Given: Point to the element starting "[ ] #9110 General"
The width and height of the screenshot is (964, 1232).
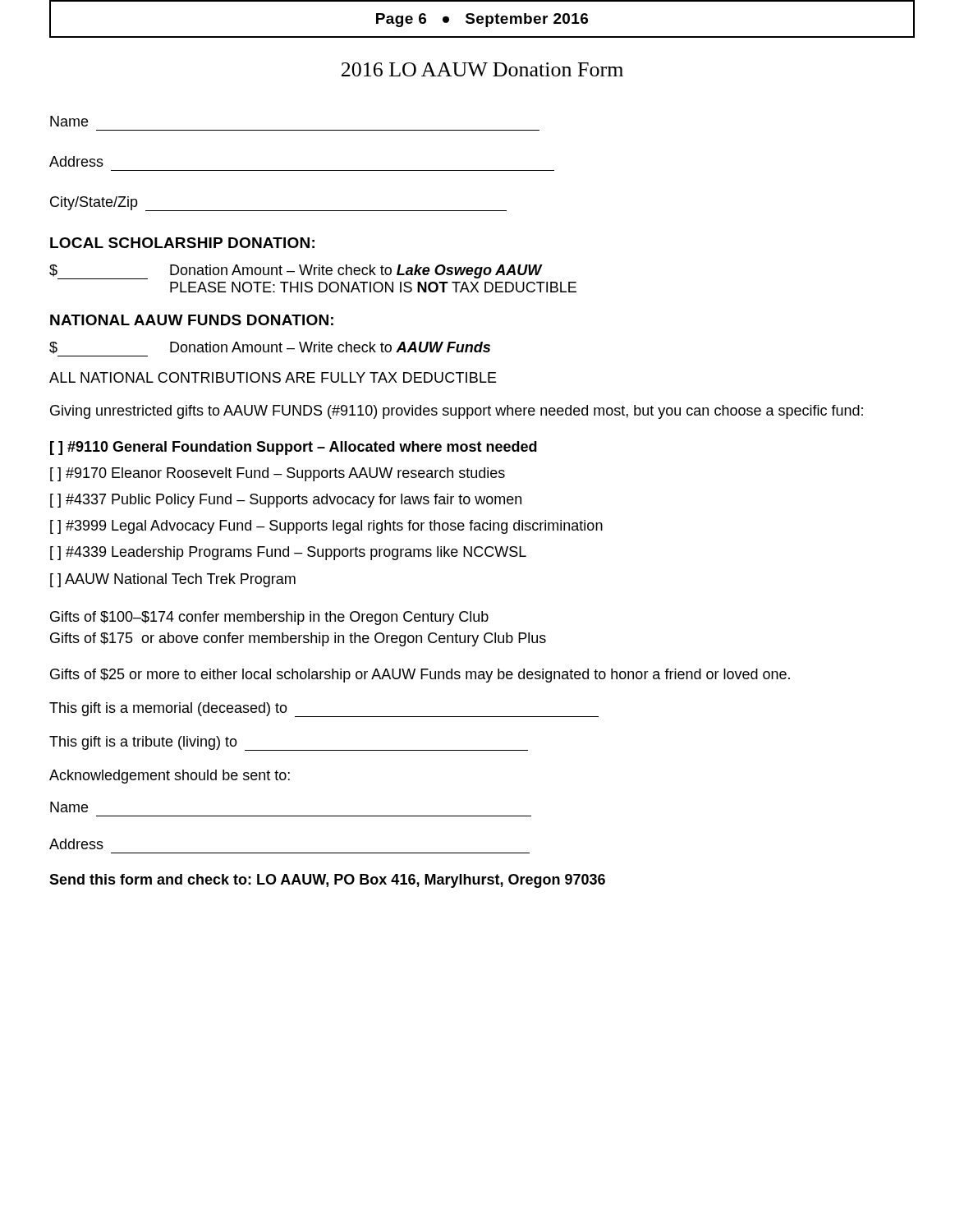Looking at the screenshot, I should 293,447.
